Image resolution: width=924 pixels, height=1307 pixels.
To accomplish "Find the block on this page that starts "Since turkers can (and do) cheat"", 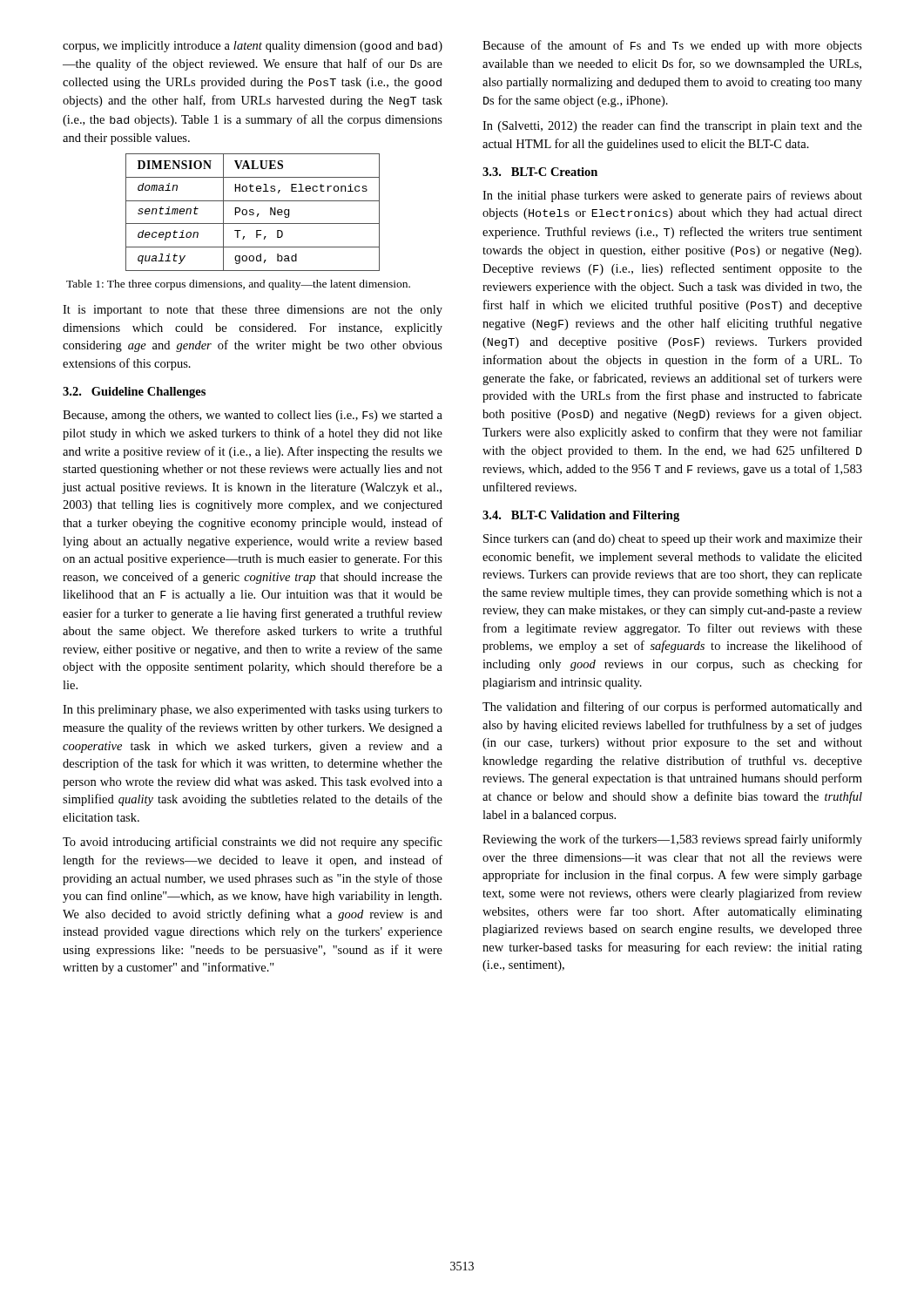I will coord(672,610).
